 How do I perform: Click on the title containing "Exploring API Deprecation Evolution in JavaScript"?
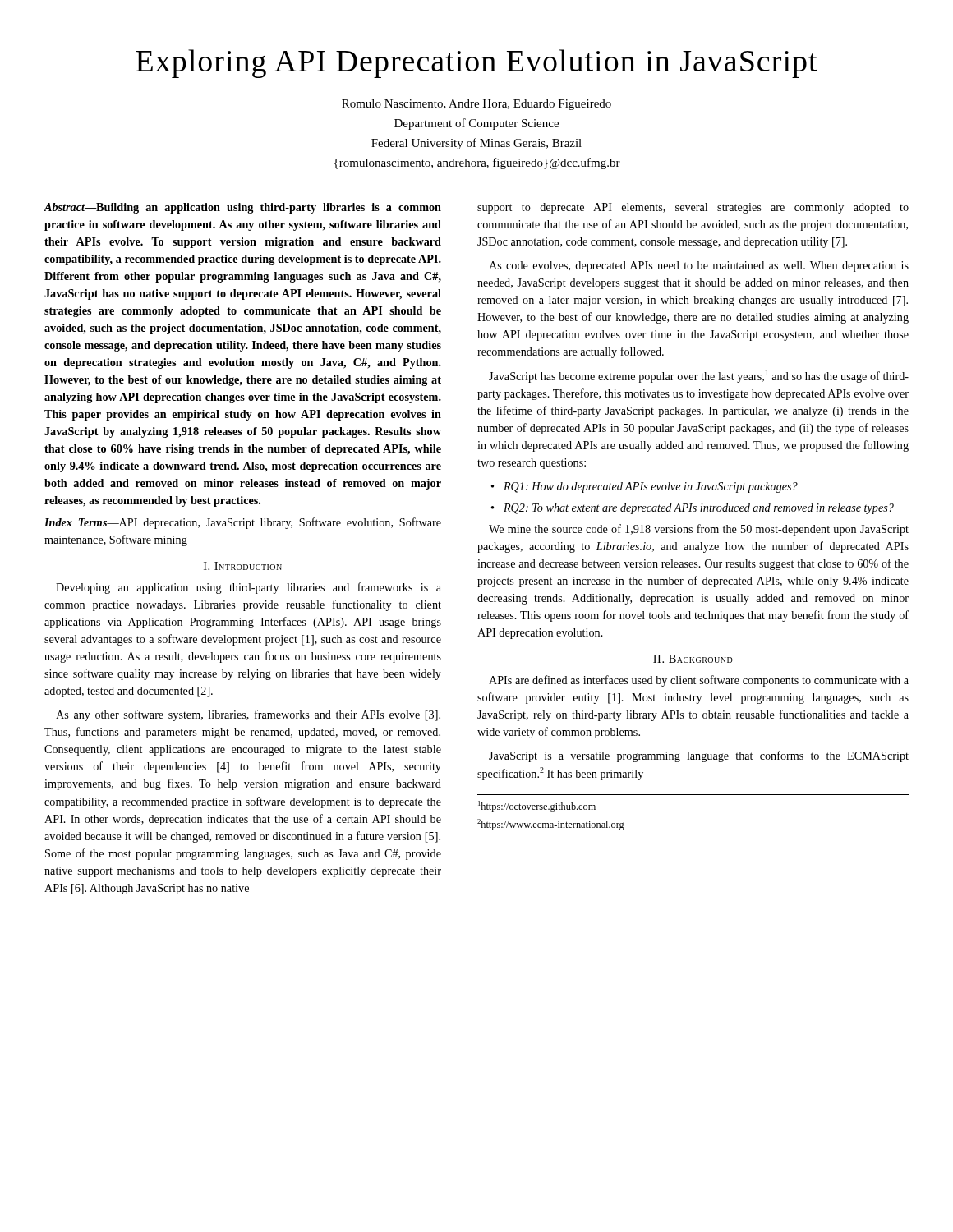point(476,61)
